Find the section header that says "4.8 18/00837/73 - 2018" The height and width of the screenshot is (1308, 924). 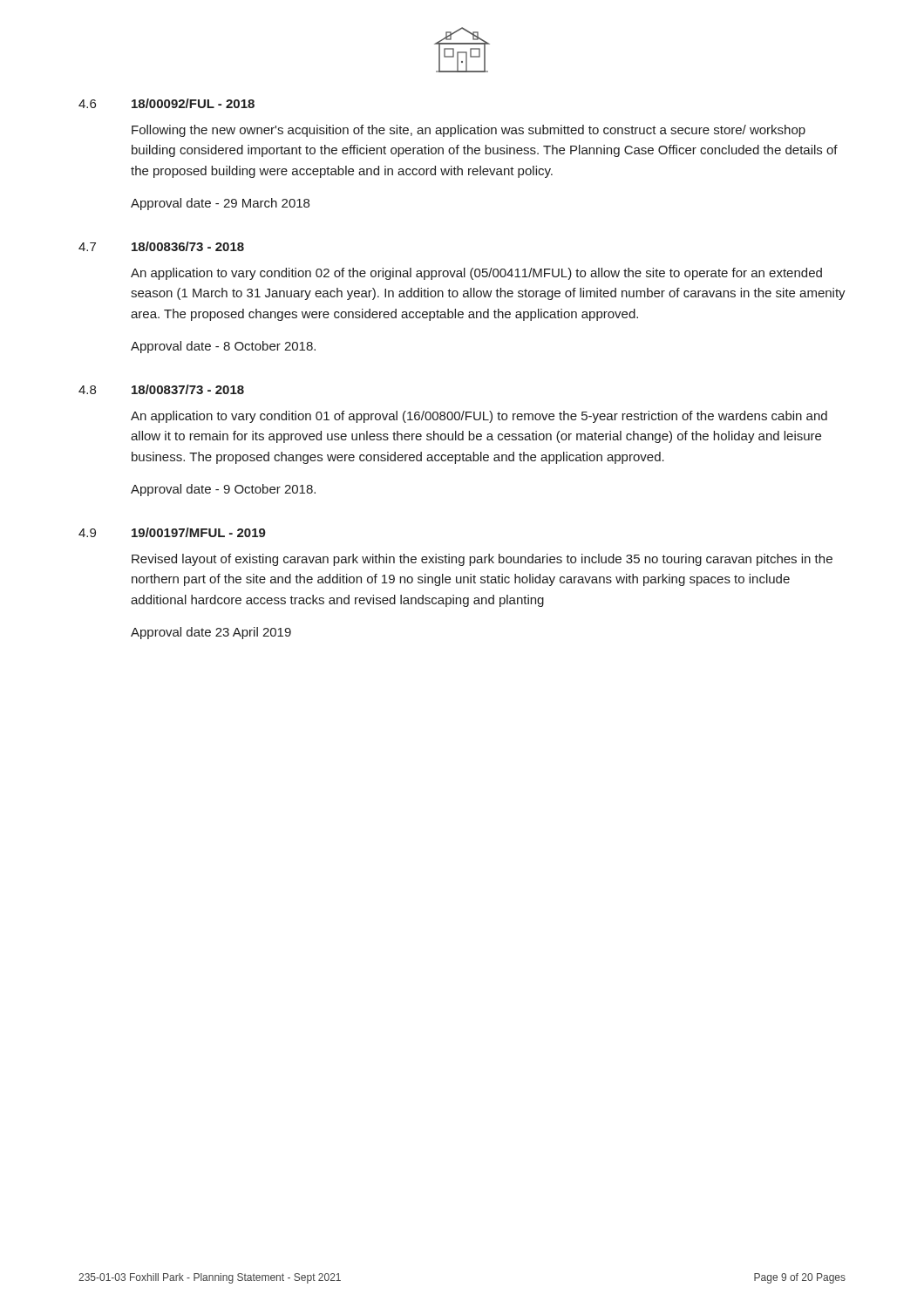click(161, 389)
